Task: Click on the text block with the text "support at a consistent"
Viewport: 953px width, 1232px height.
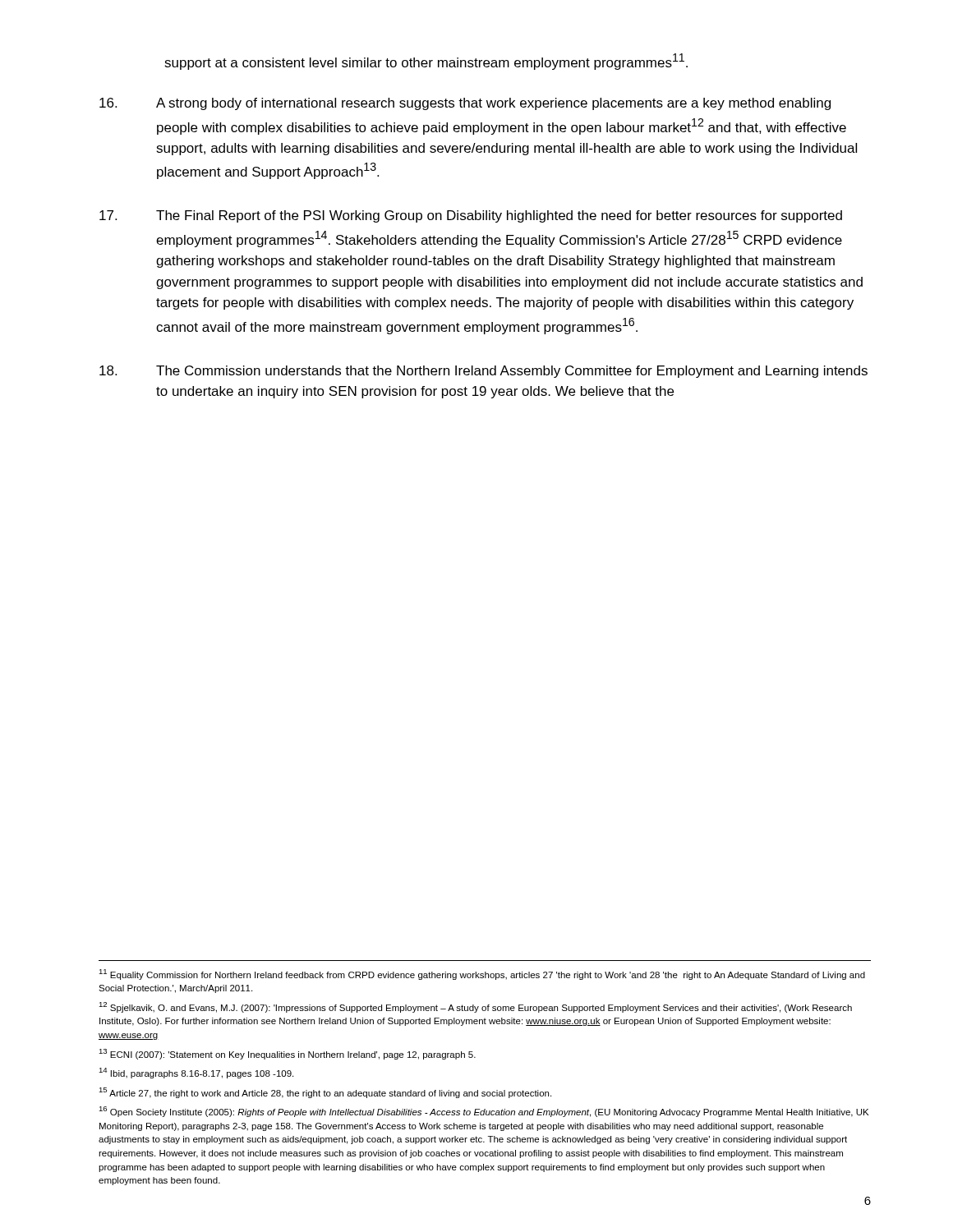Action: 427,61
